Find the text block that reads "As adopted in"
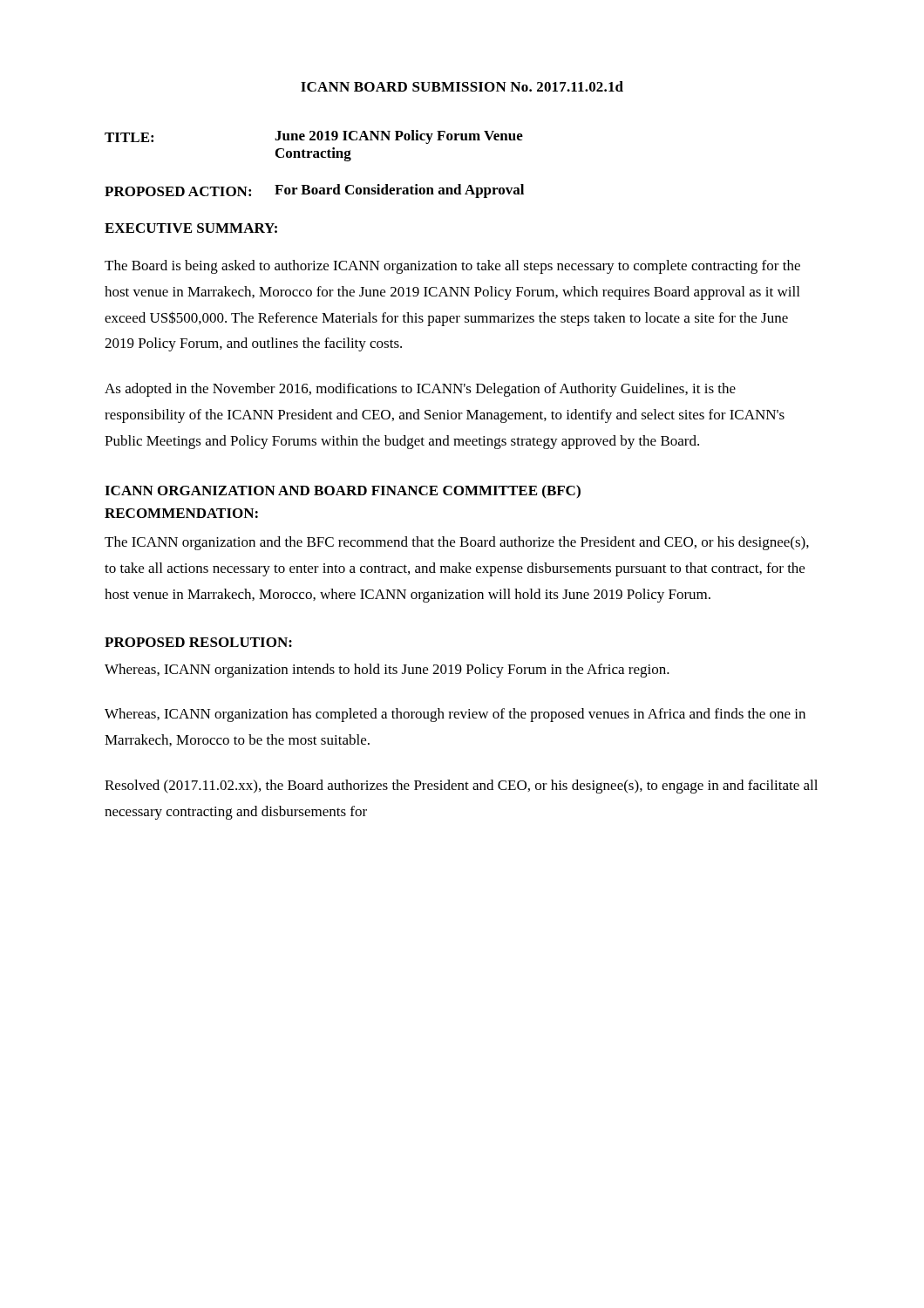The height and width of the screenshot is (1308, 924). point(445,414)
